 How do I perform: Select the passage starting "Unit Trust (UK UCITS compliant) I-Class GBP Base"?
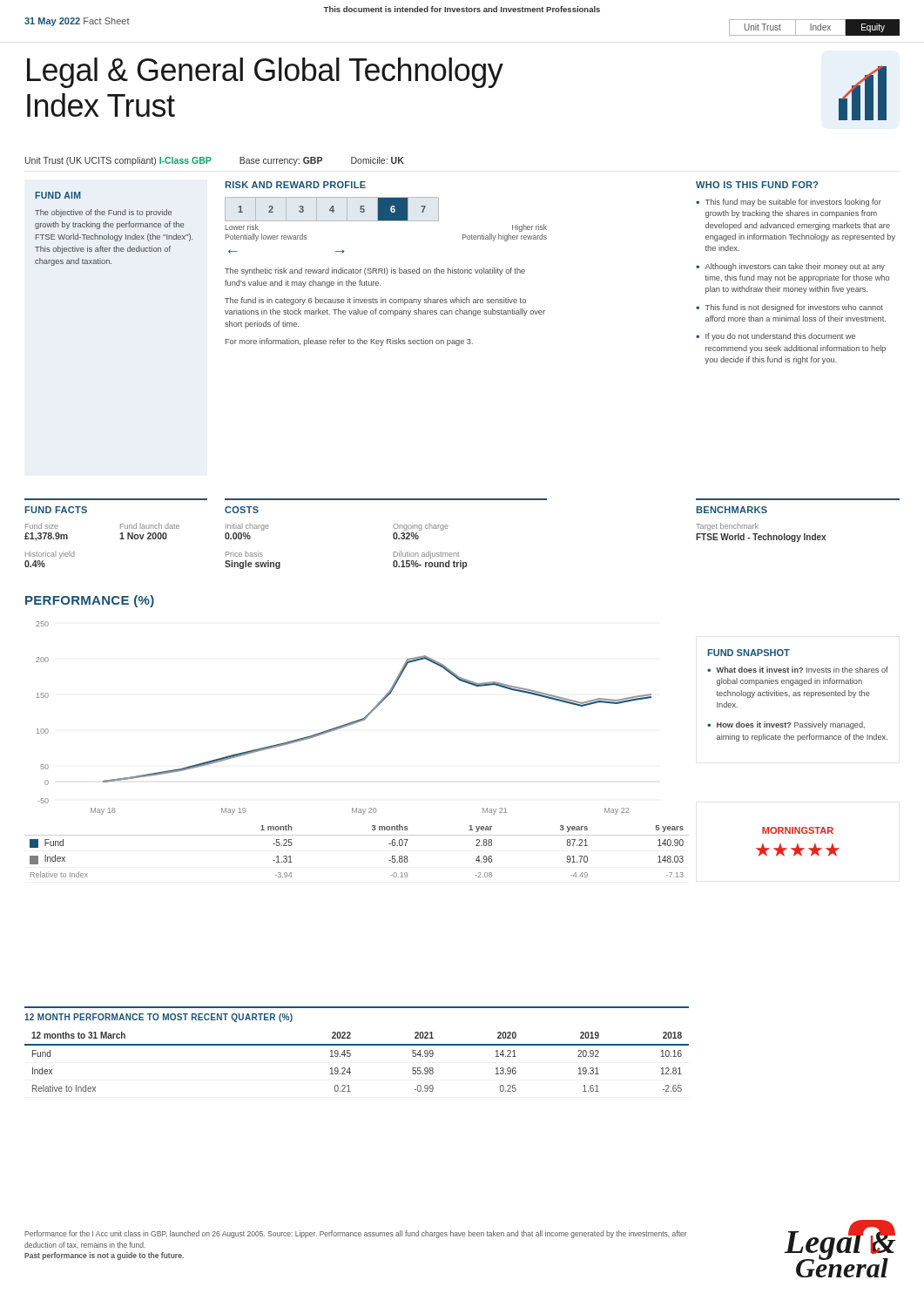coord(214,160)
